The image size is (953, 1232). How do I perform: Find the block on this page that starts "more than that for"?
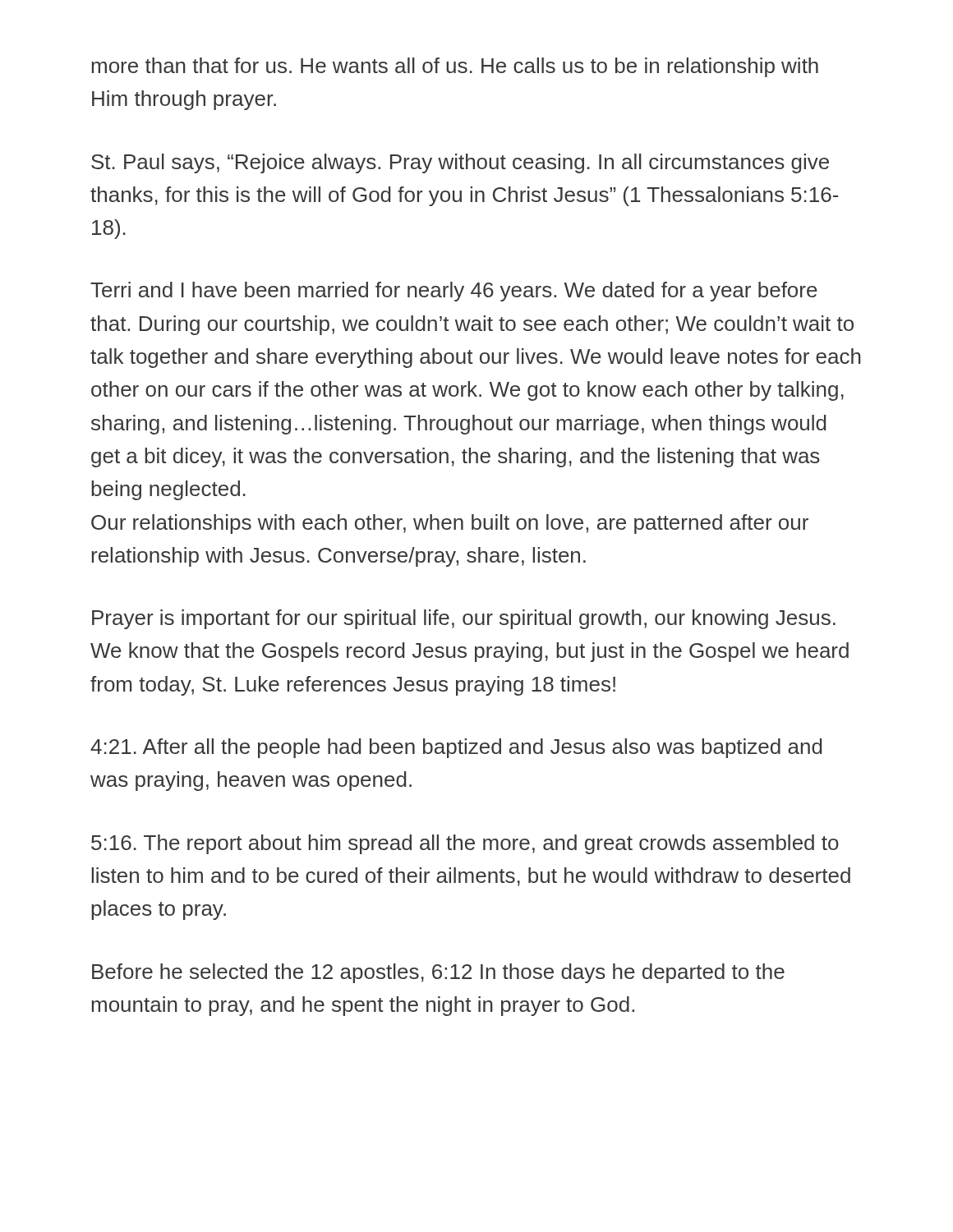(x=455, y=82)
